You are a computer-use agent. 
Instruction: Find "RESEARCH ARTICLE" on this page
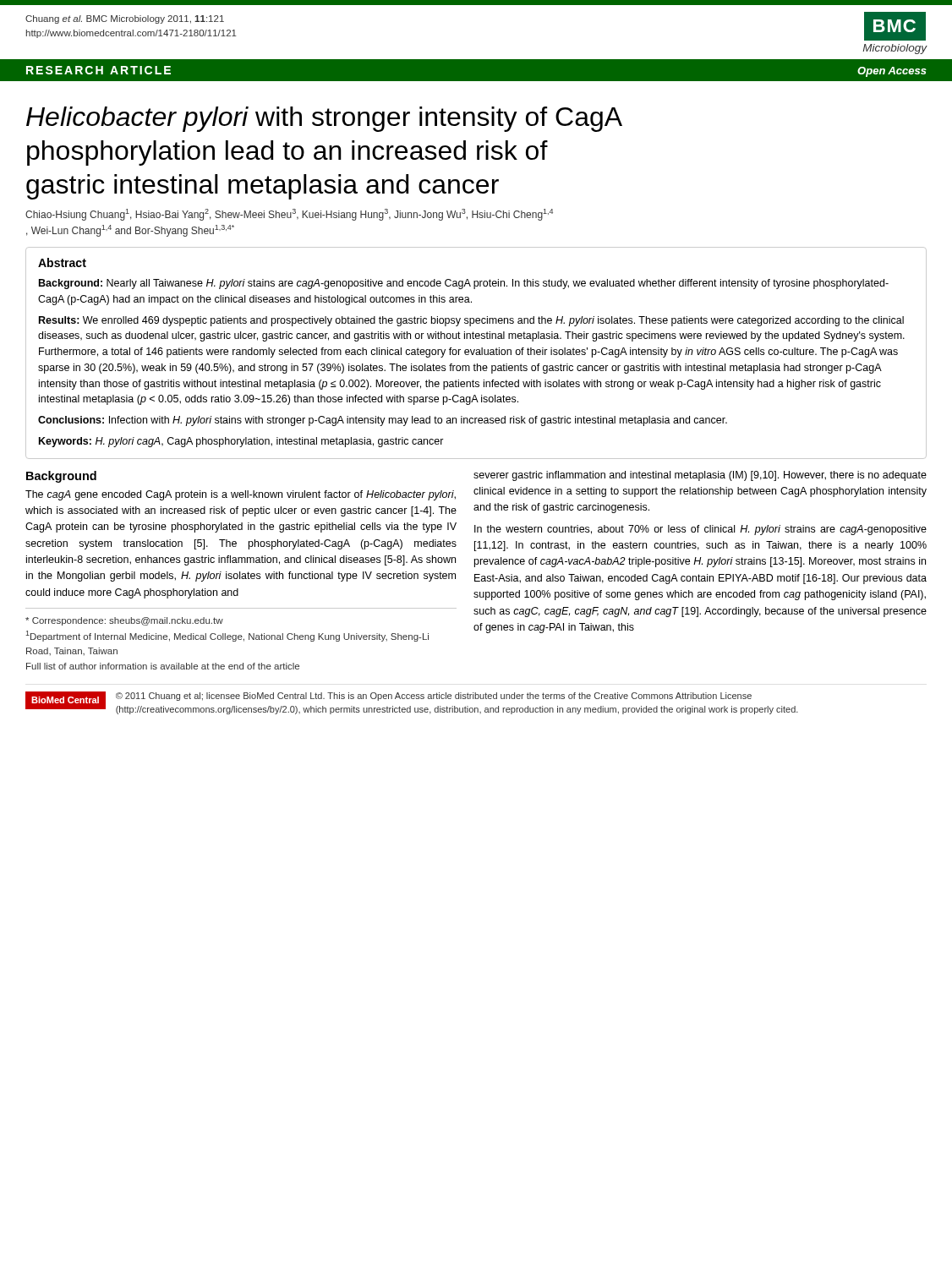tap(99, 70)
